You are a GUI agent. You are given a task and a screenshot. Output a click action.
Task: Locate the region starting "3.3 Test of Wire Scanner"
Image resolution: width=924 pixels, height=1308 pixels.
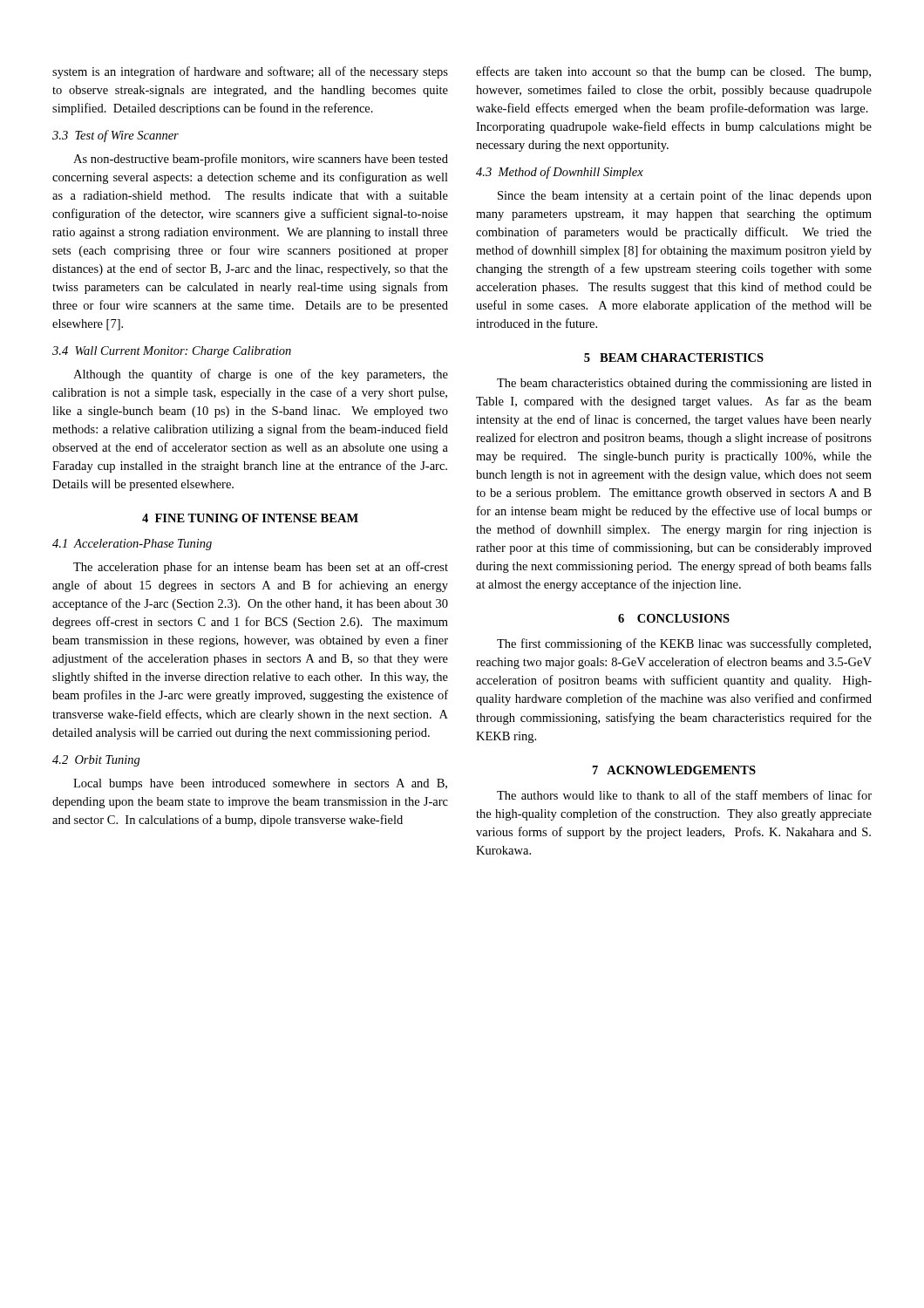(115, 135)
